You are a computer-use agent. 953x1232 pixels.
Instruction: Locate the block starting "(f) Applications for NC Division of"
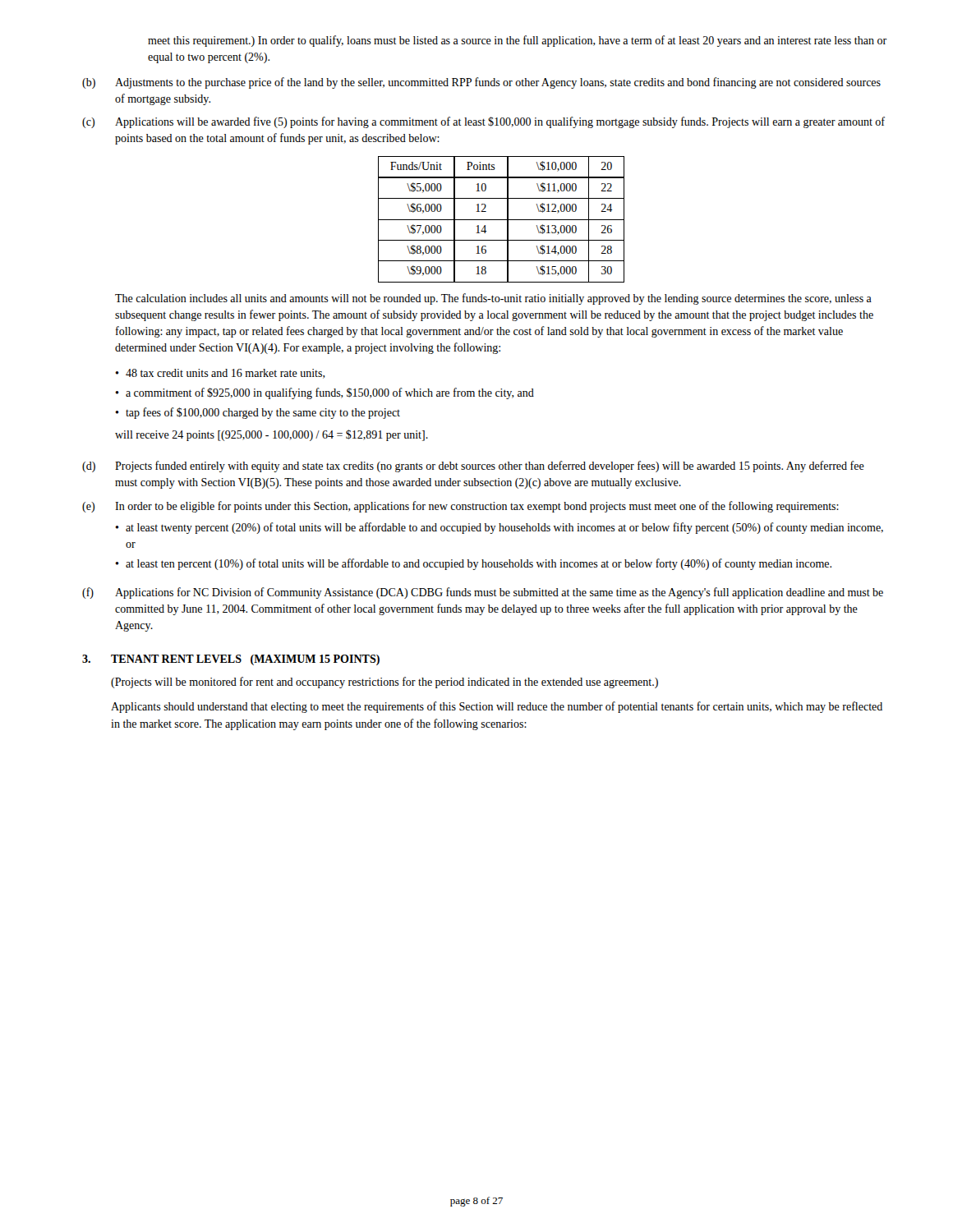pyautogui.click(x=485, y=610)
